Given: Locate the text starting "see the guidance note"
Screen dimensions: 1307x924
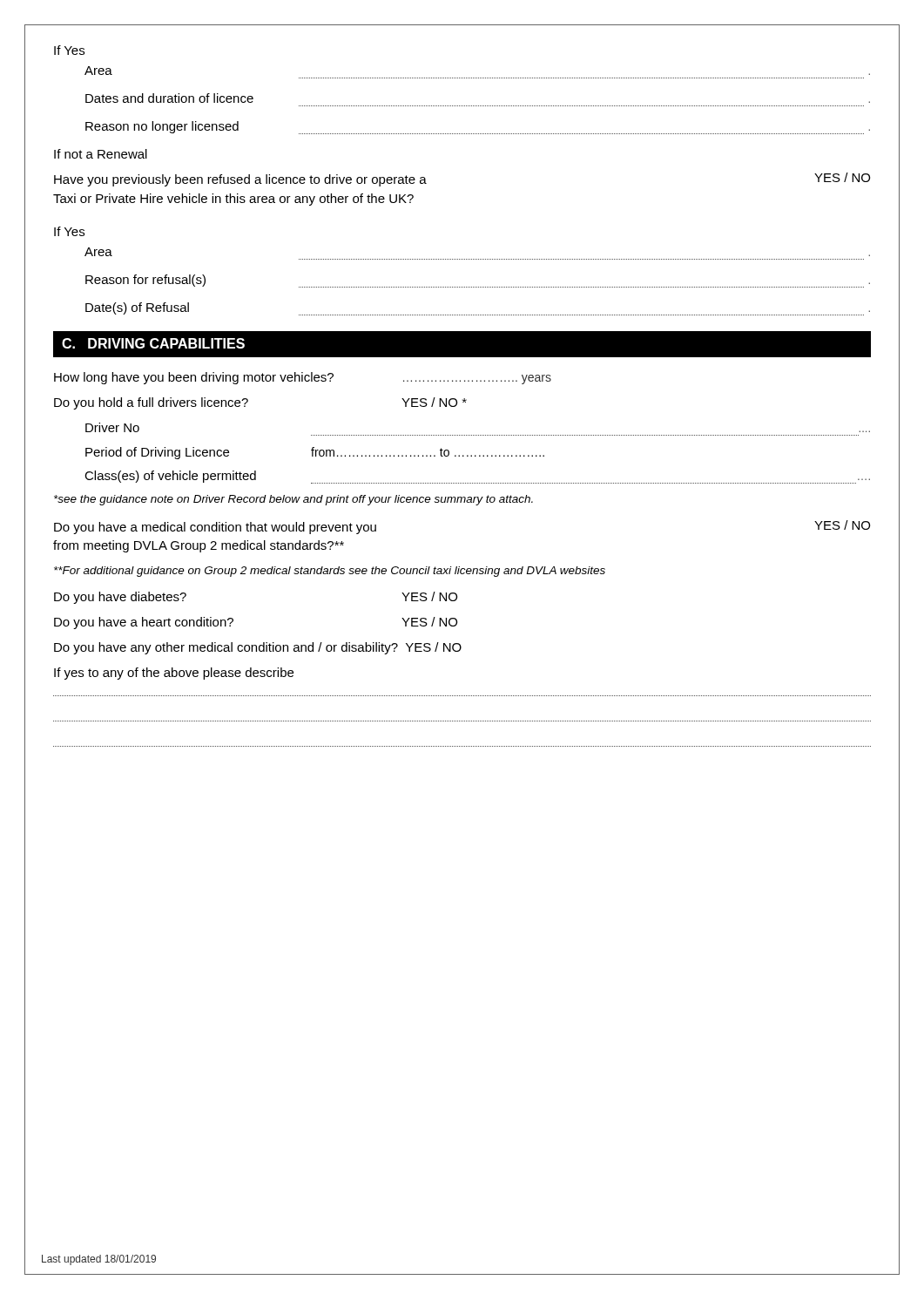Looking at the screenshot, I should point(294,498).
